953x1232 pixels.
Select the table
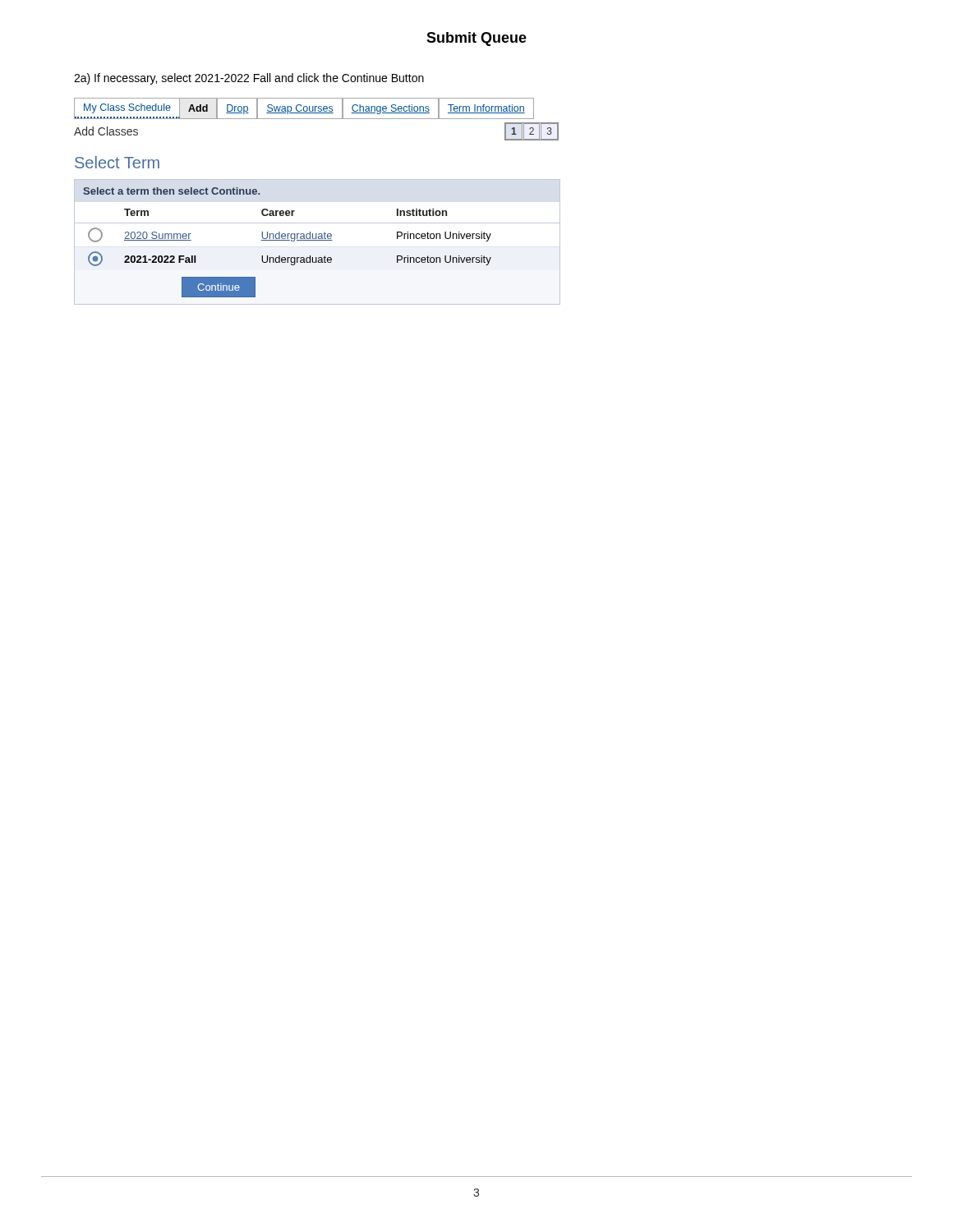pyautogui.click(x=316, y=242)
